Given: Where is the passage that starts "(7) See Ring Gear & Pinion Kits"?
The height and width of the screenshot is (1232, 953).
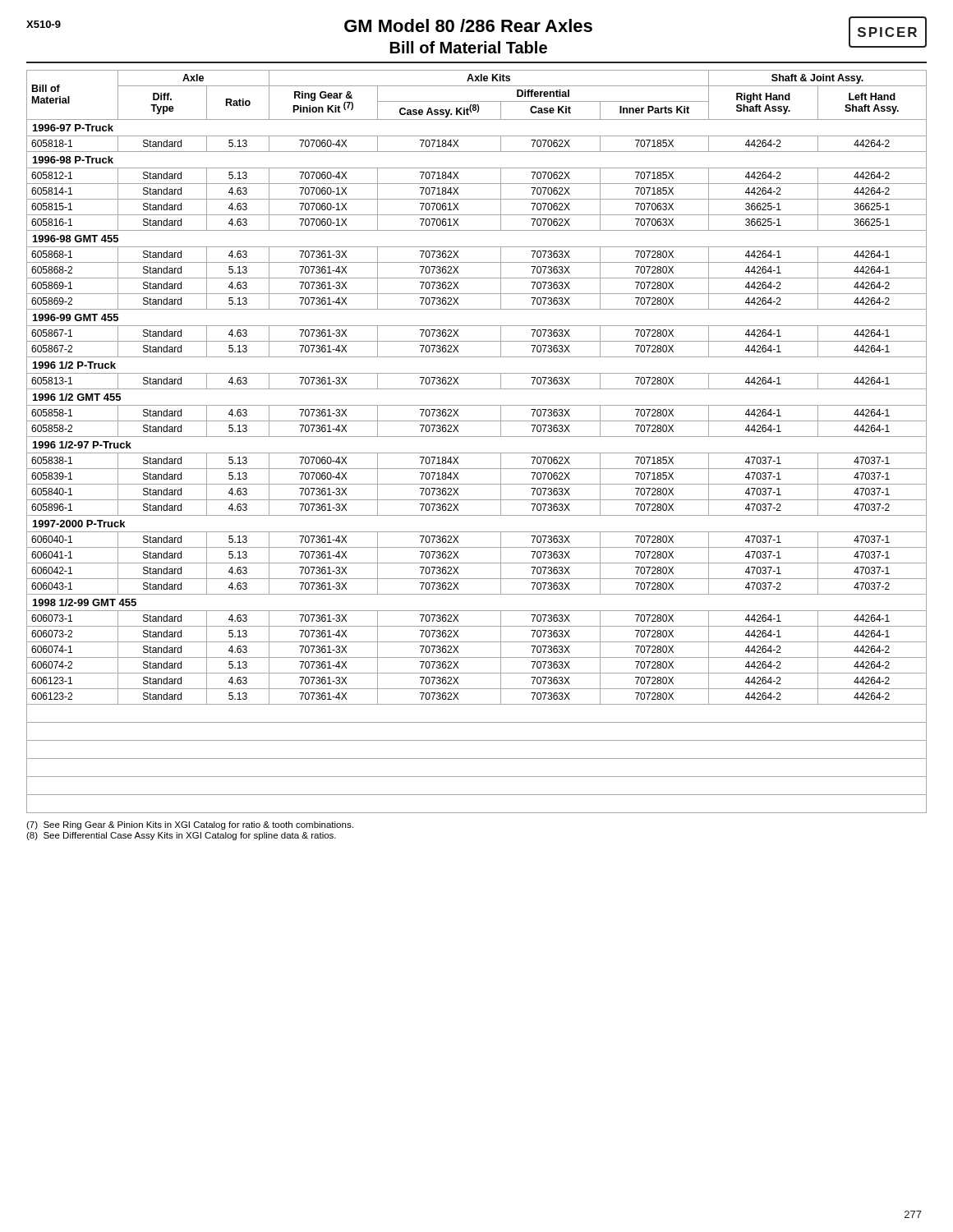Looking at the screenshot, I should 190,825.
